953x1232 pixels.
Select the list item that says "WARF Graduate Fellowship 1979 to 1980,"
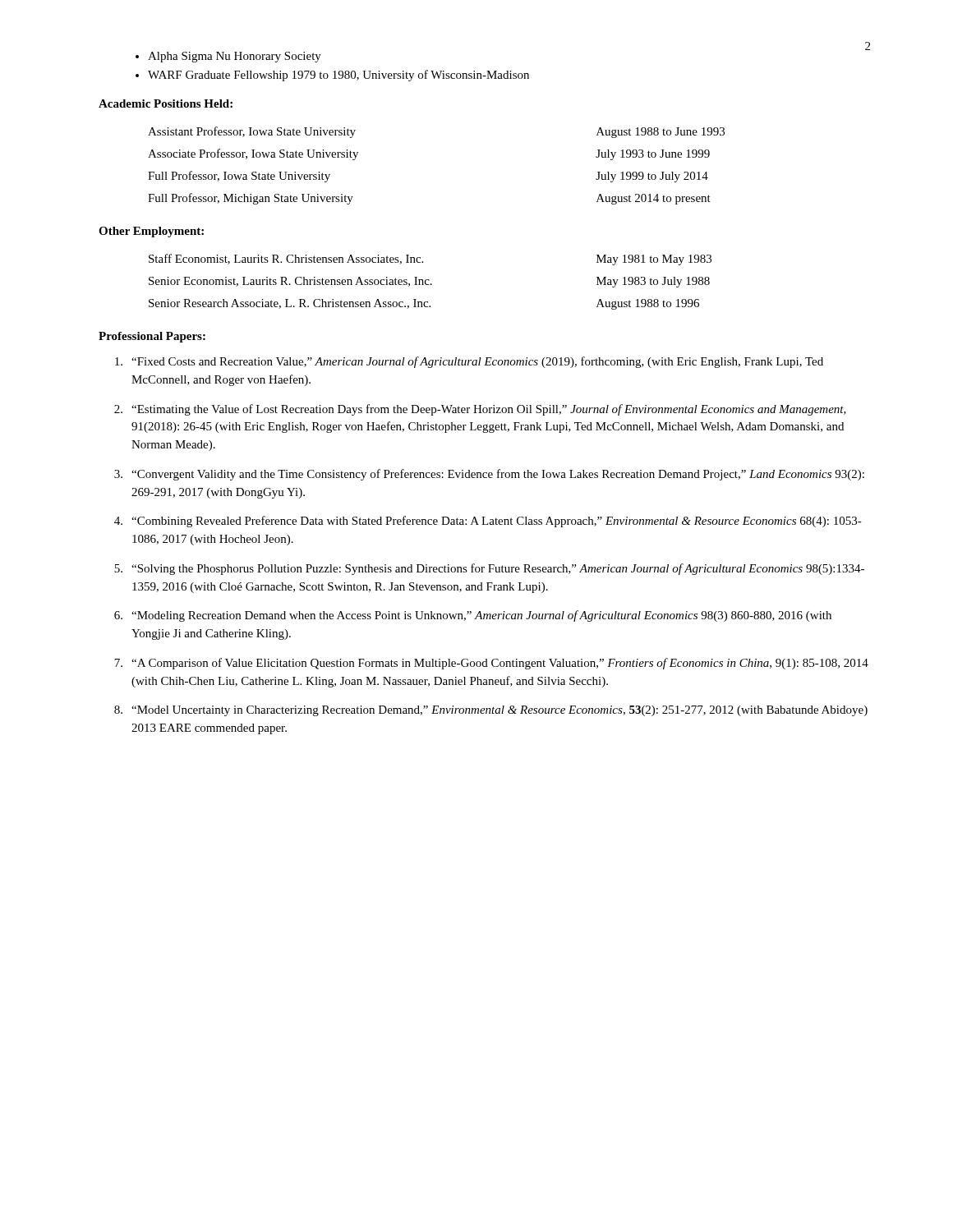click(339, 75)
